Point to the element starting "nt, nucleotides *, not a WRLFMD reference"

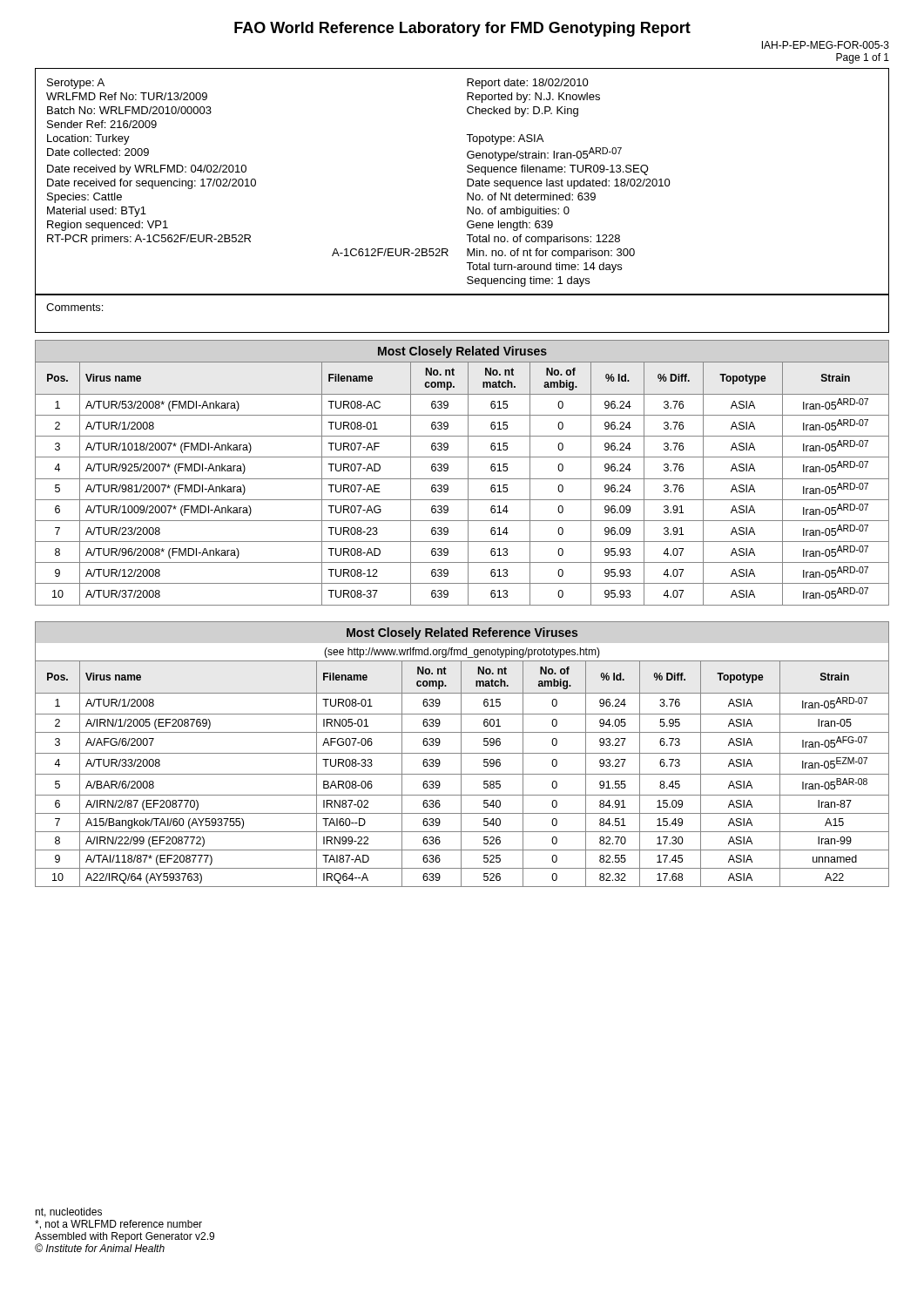click(x=68, y=1212)
